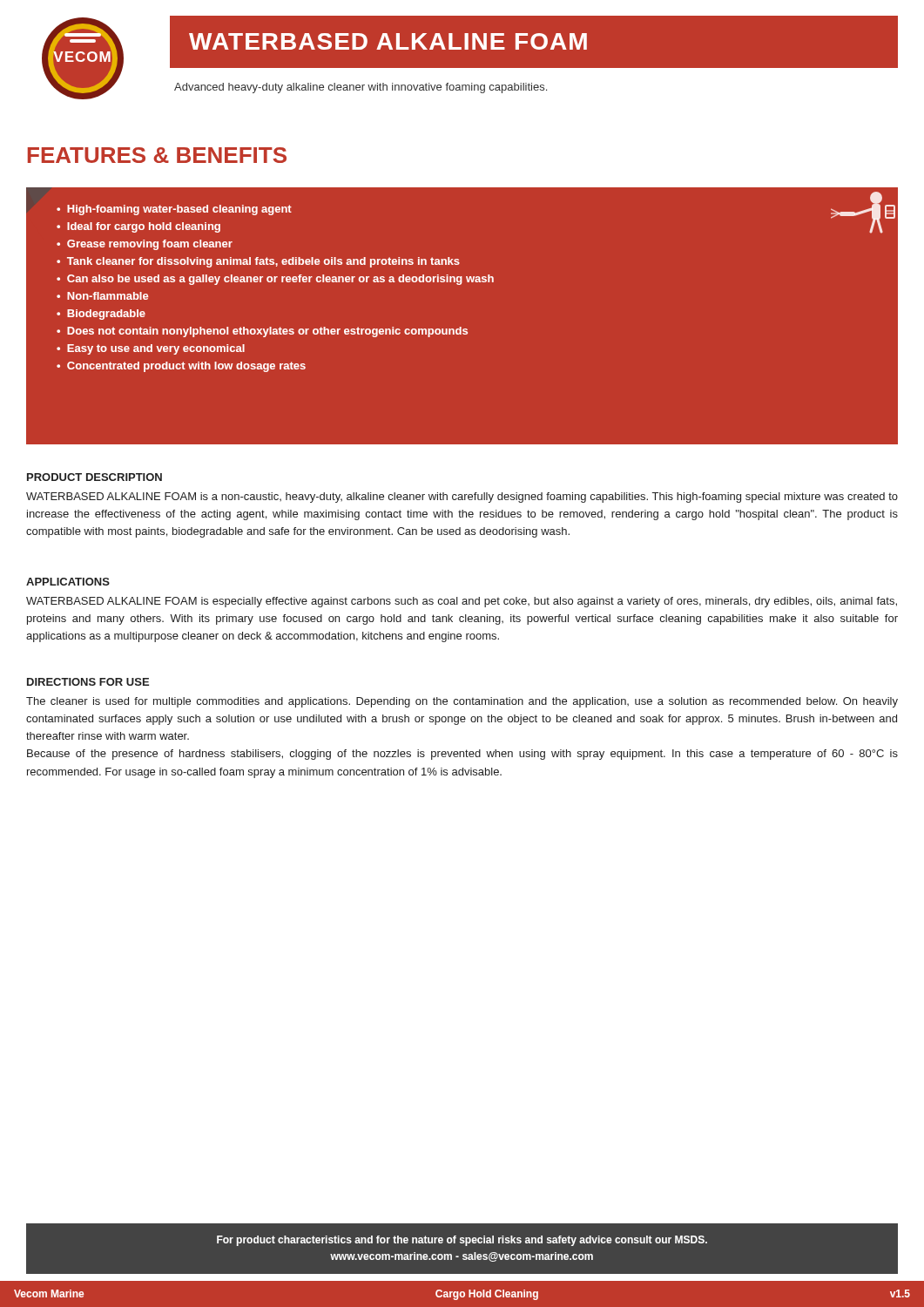Find the passage starting "For product characteristics and for the nature of"
Image resolution: width=924 pixels, height=1307 pixels.
pos(462,1248)
